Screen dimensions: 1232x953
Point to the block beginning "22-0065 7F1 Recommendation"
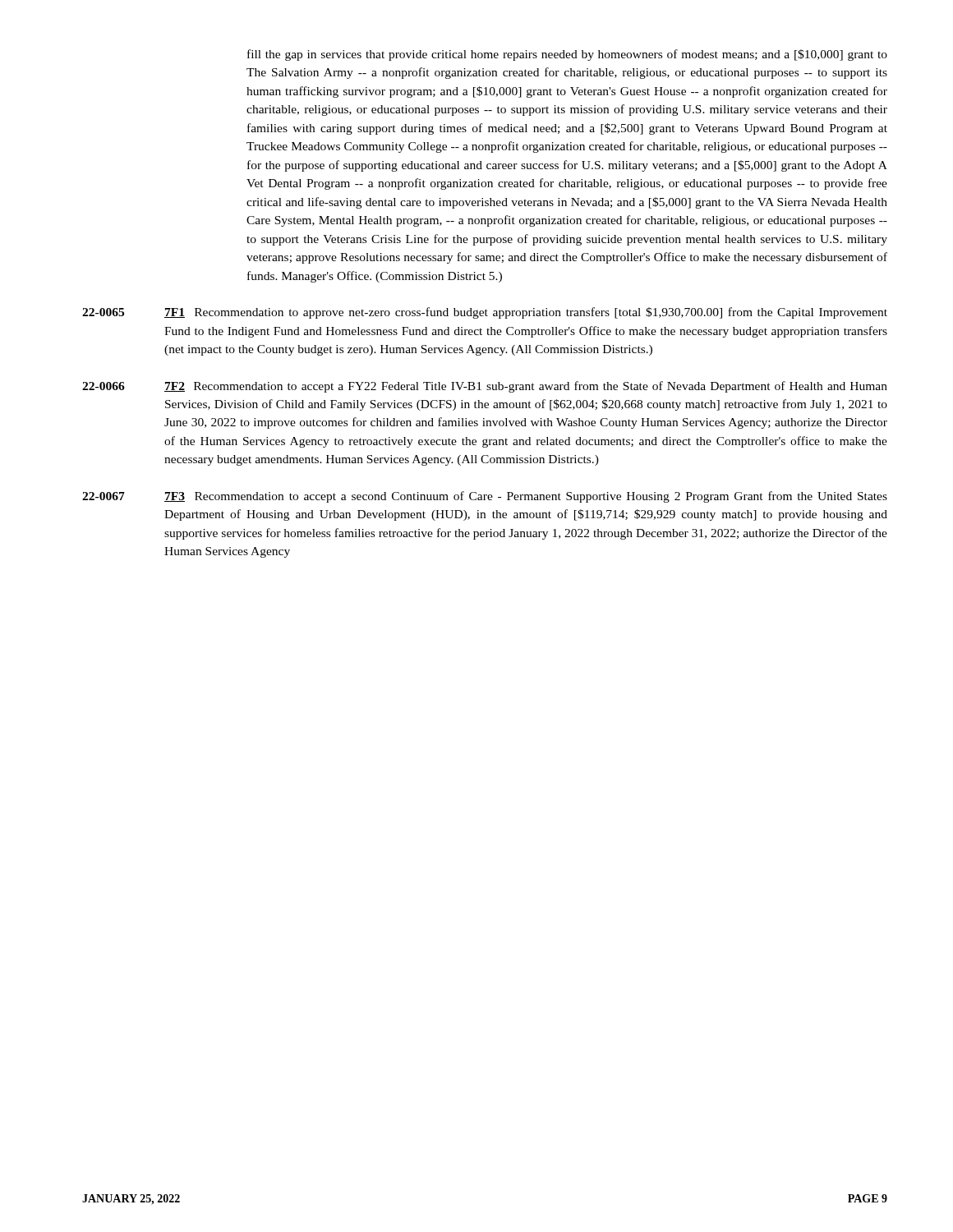pyautogui.click(x=485, y=331)
